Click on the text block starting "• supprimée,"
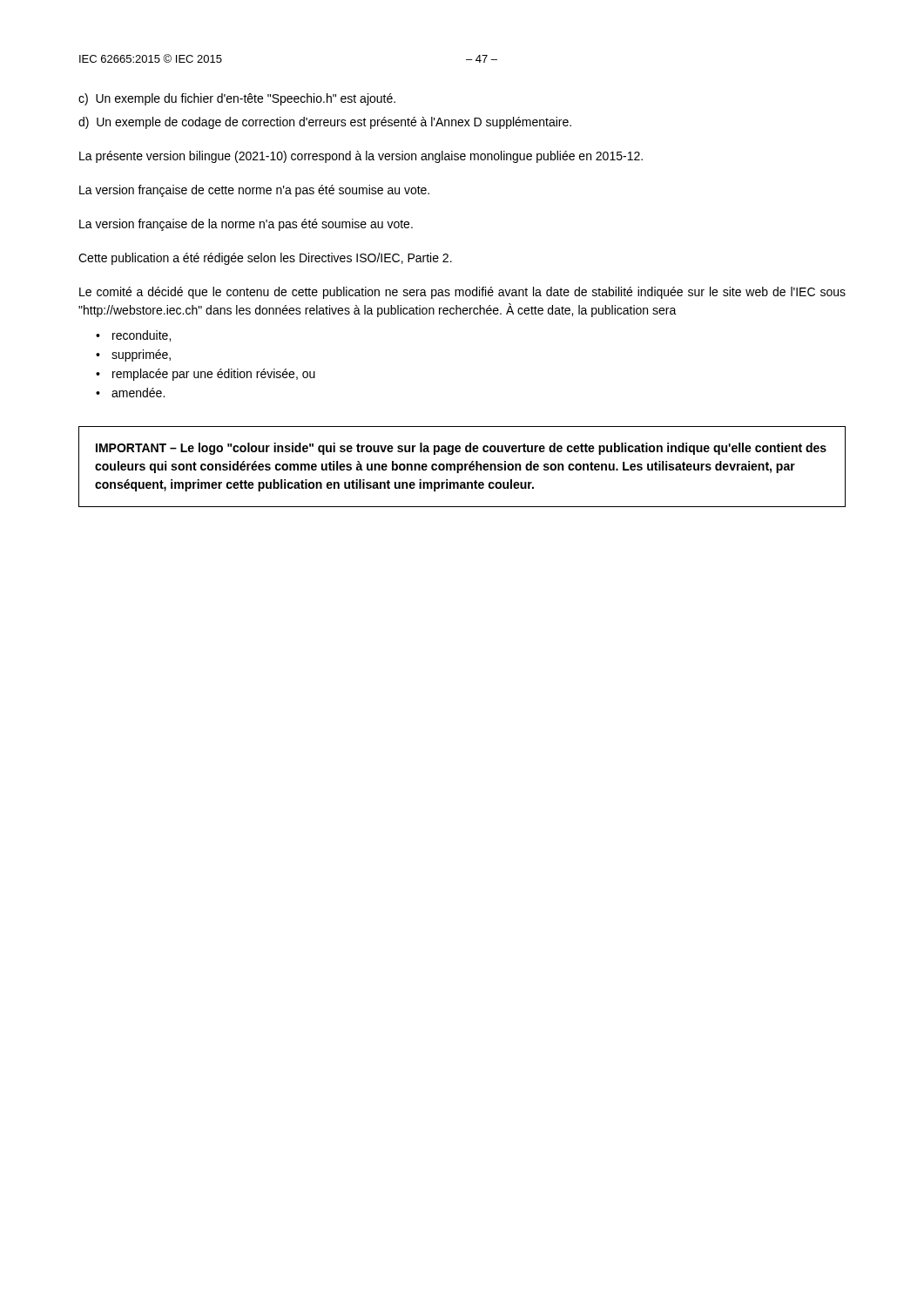This screenshot has width=924, height=1307. point(134,355)
